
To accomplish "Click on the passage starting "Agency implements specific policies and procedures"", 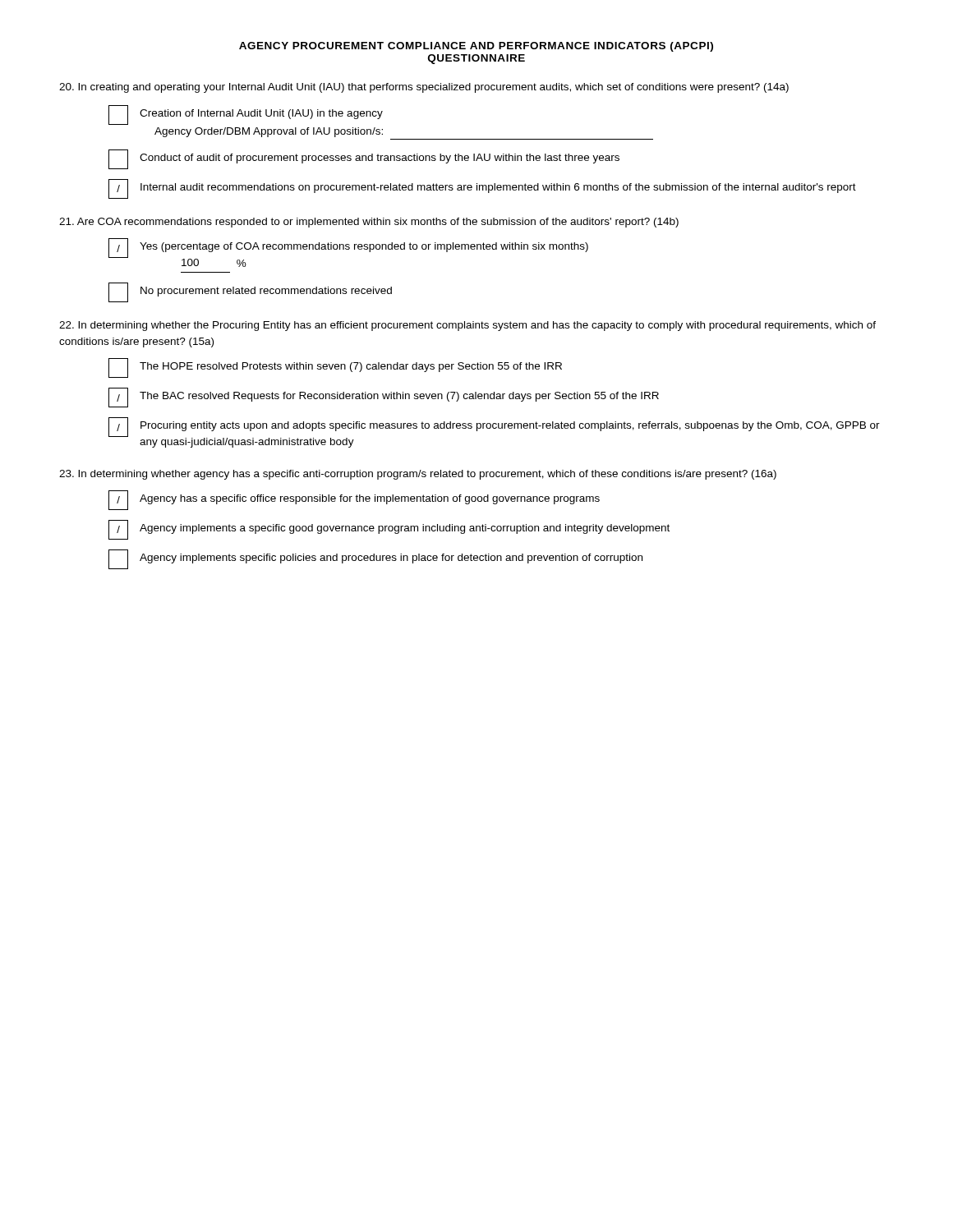I will pyautogui.click(x=501, y=559).
